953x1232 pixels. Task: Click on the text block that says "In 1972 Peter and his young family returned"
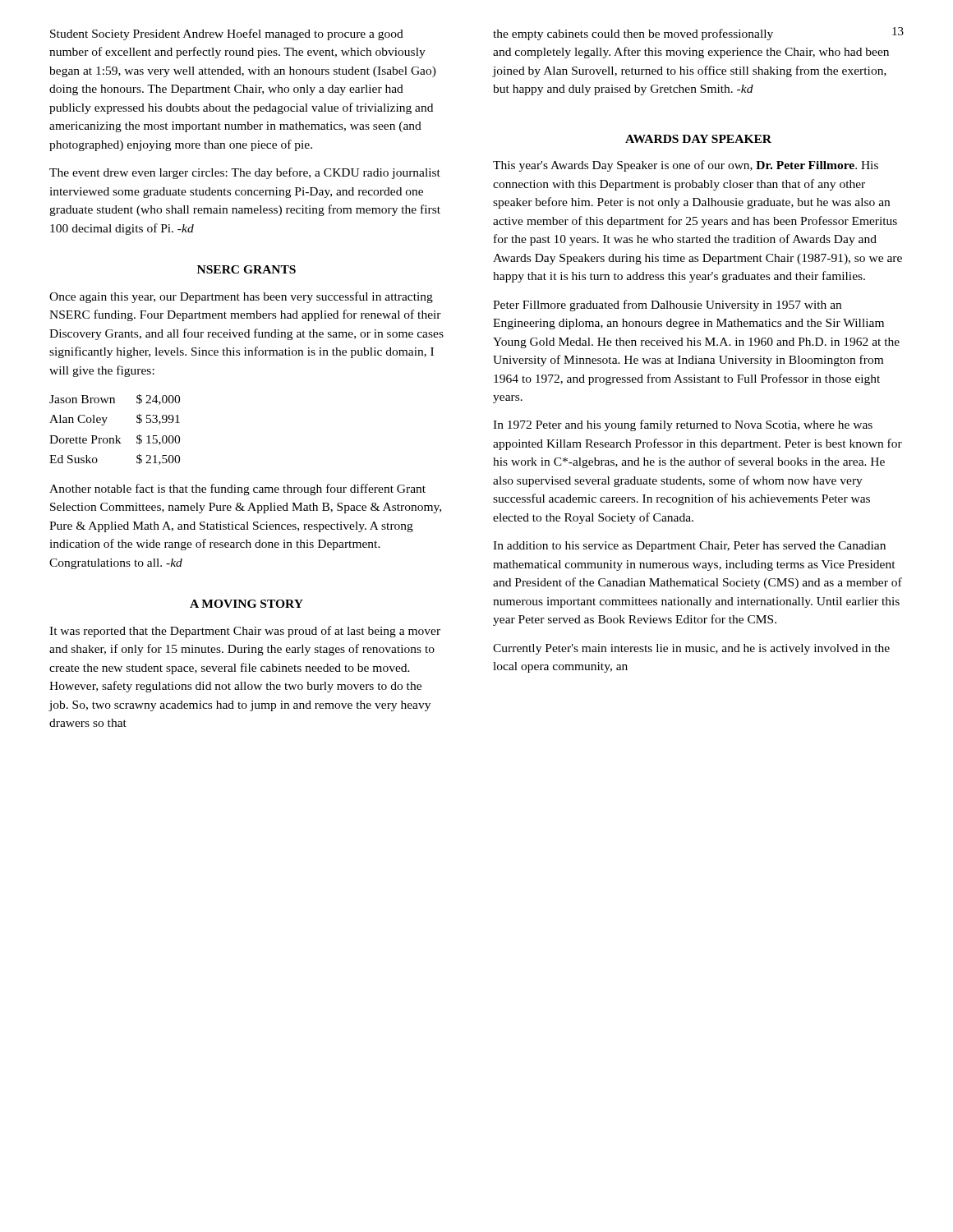point(697,471)
